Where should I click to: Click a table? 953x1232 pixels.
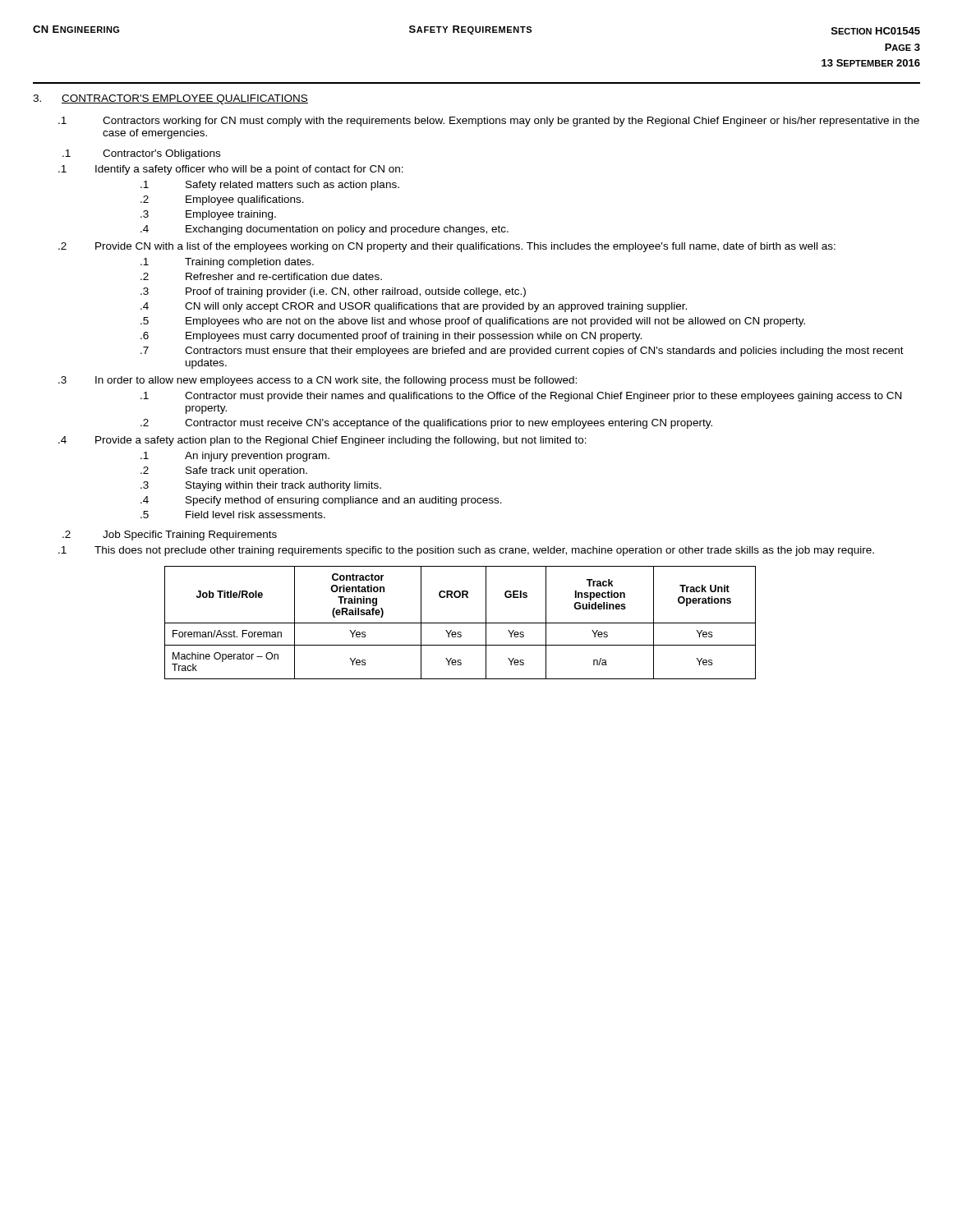point(530,623)
